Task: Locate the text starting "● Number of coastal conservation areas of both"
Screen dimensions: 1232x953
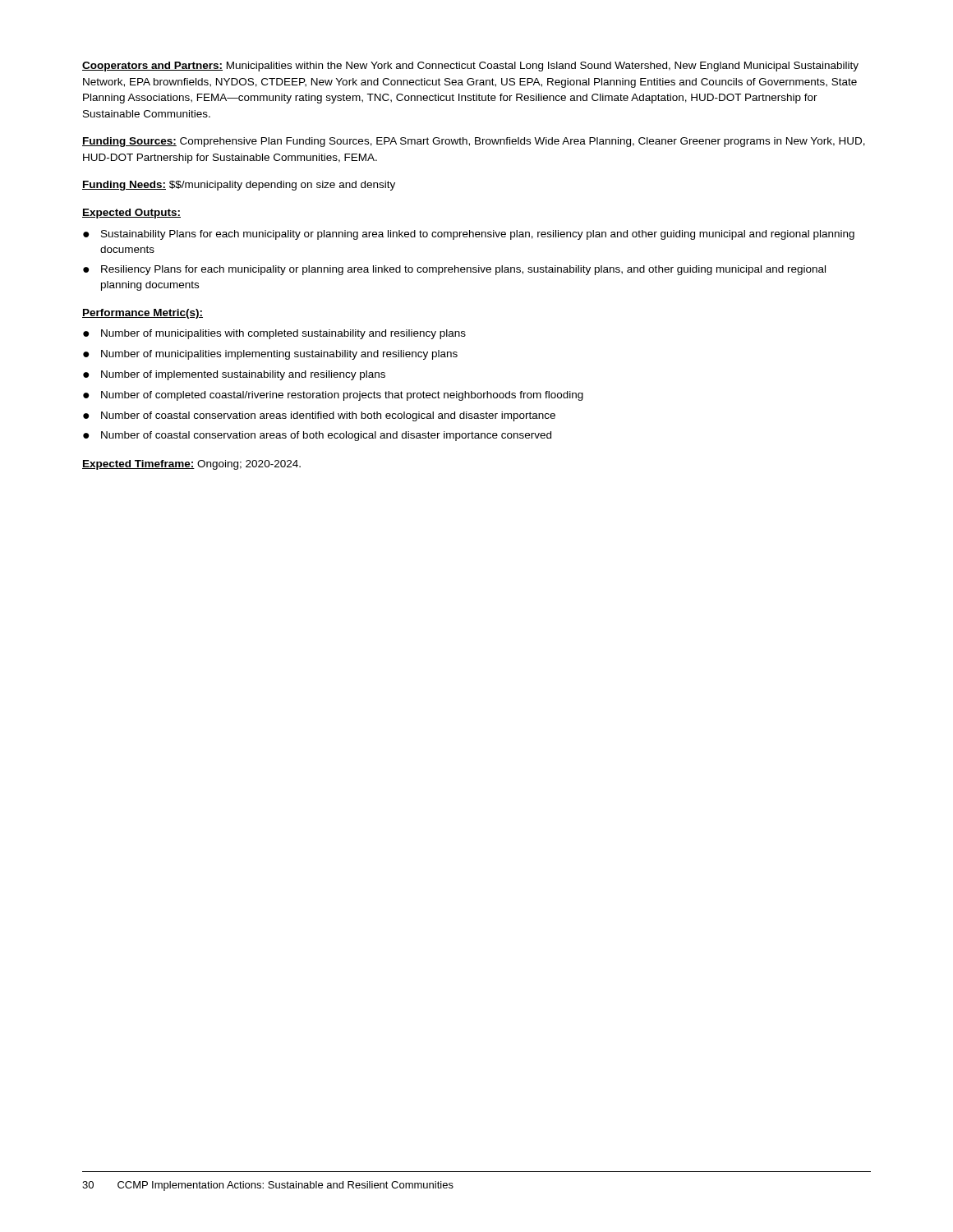Action: coord(476,436)
